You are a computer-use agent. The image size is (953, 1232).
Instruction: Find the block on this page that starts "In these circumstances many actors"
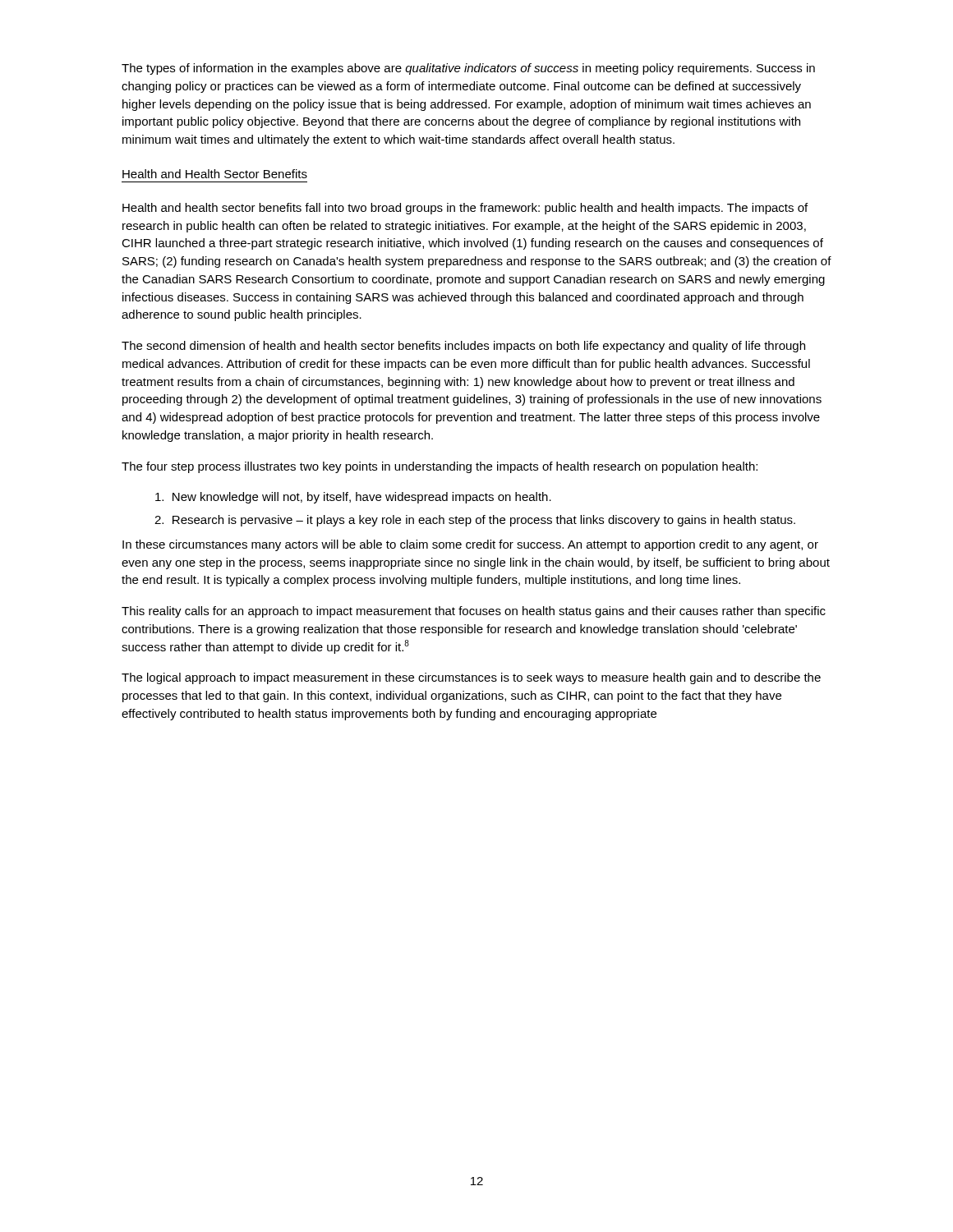[476, 562]
